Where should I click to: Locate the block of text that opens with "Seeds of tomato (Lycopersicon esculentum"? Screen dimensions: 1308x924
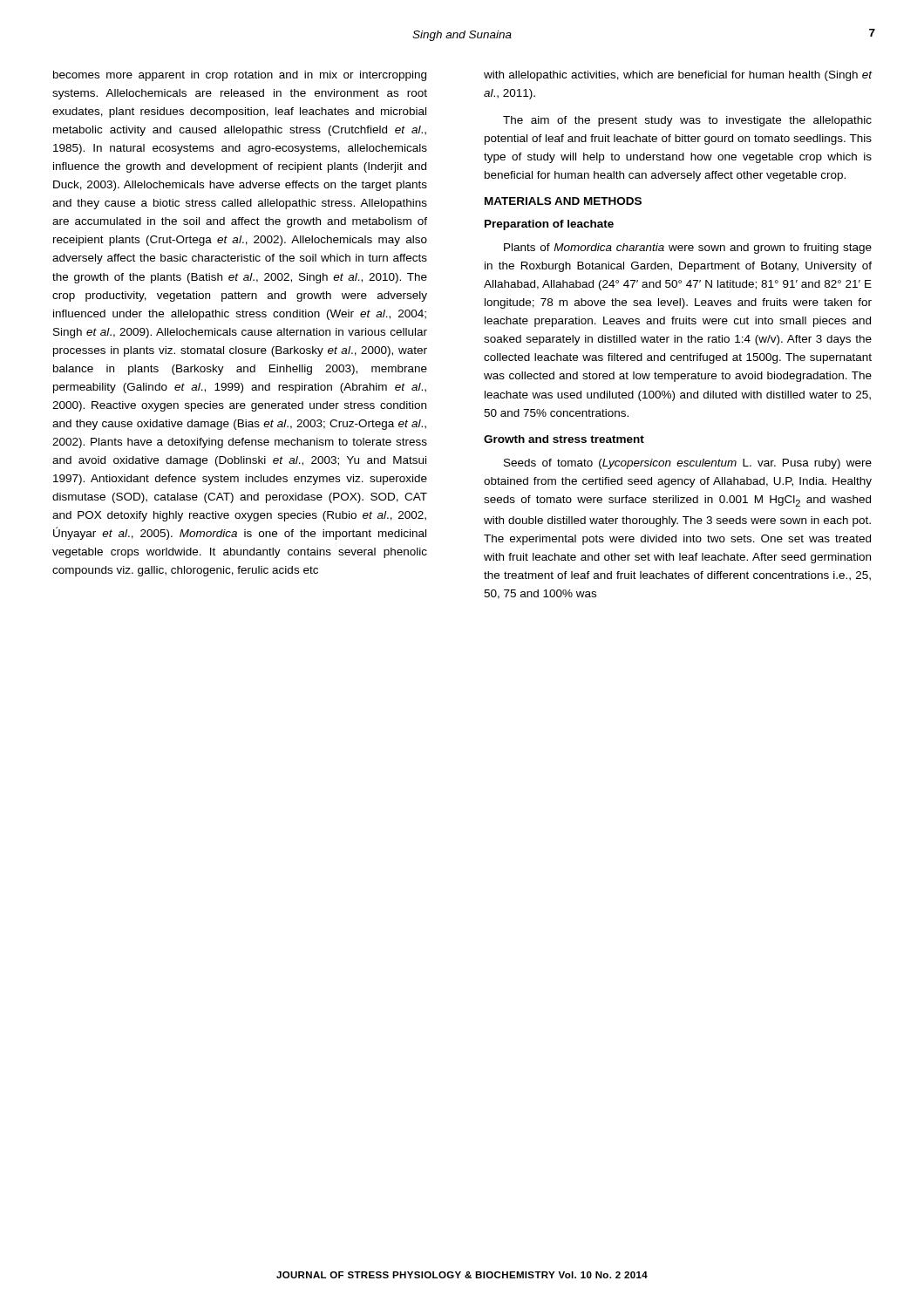678,528
